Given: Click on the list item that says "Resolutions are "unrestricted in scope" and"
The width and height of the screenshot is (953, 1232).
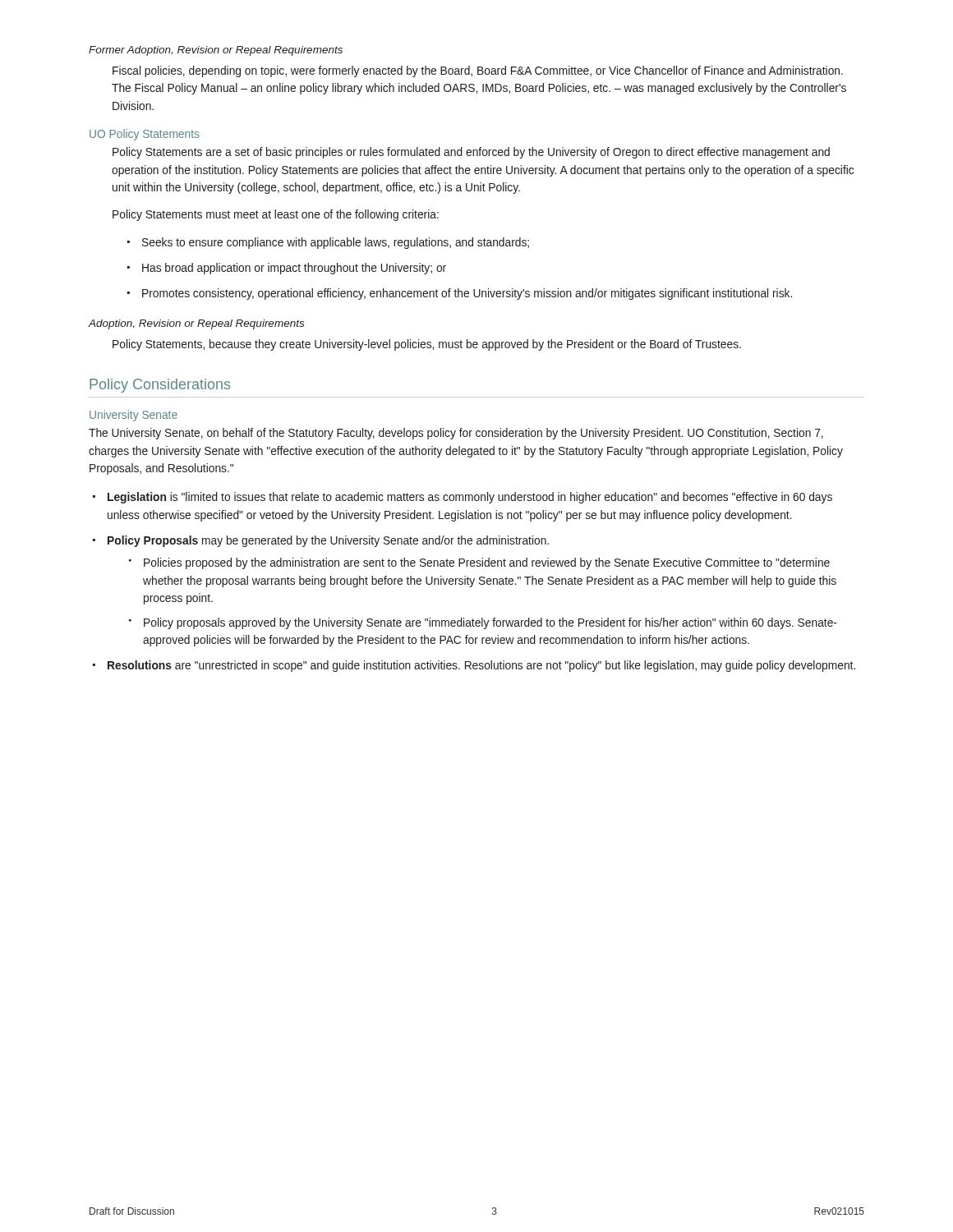Looking at the screenshot, I should [476, 666].
